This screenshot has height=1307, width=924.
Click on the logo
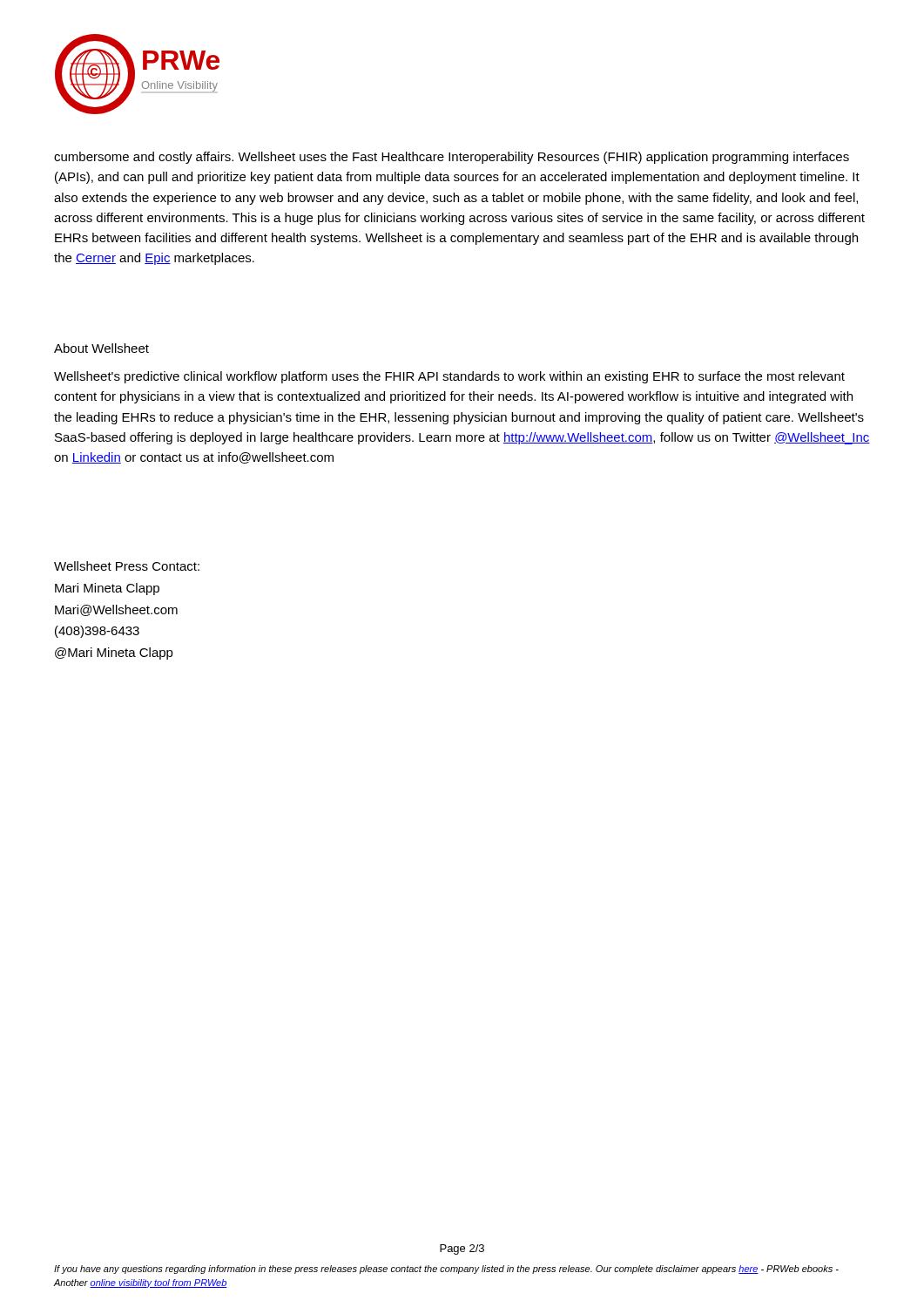(x=137, y=74)
